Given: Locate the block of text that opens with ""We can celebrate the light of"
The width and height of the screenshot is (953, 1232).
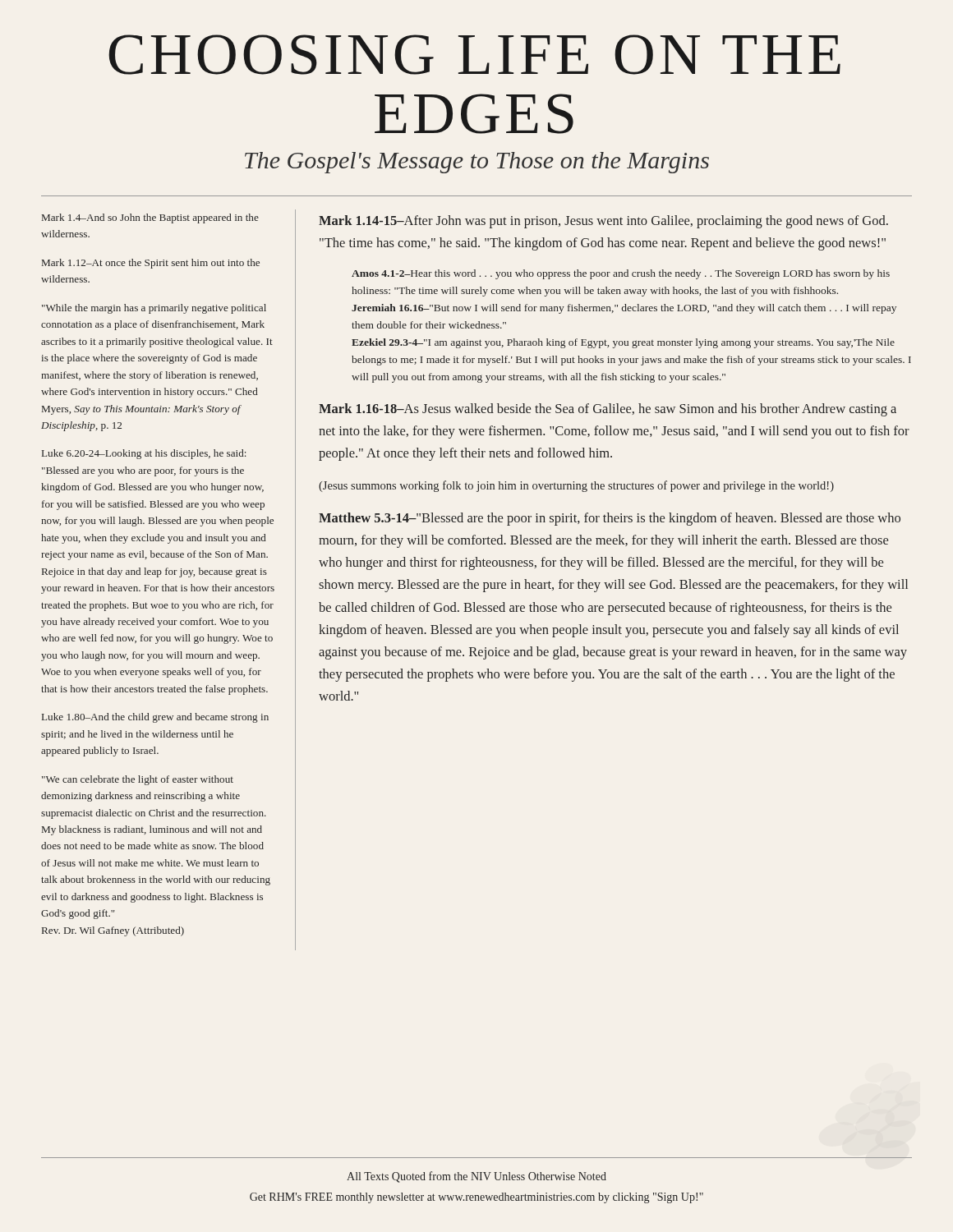Looking at the screenshot, I should (x=158, y=855).
